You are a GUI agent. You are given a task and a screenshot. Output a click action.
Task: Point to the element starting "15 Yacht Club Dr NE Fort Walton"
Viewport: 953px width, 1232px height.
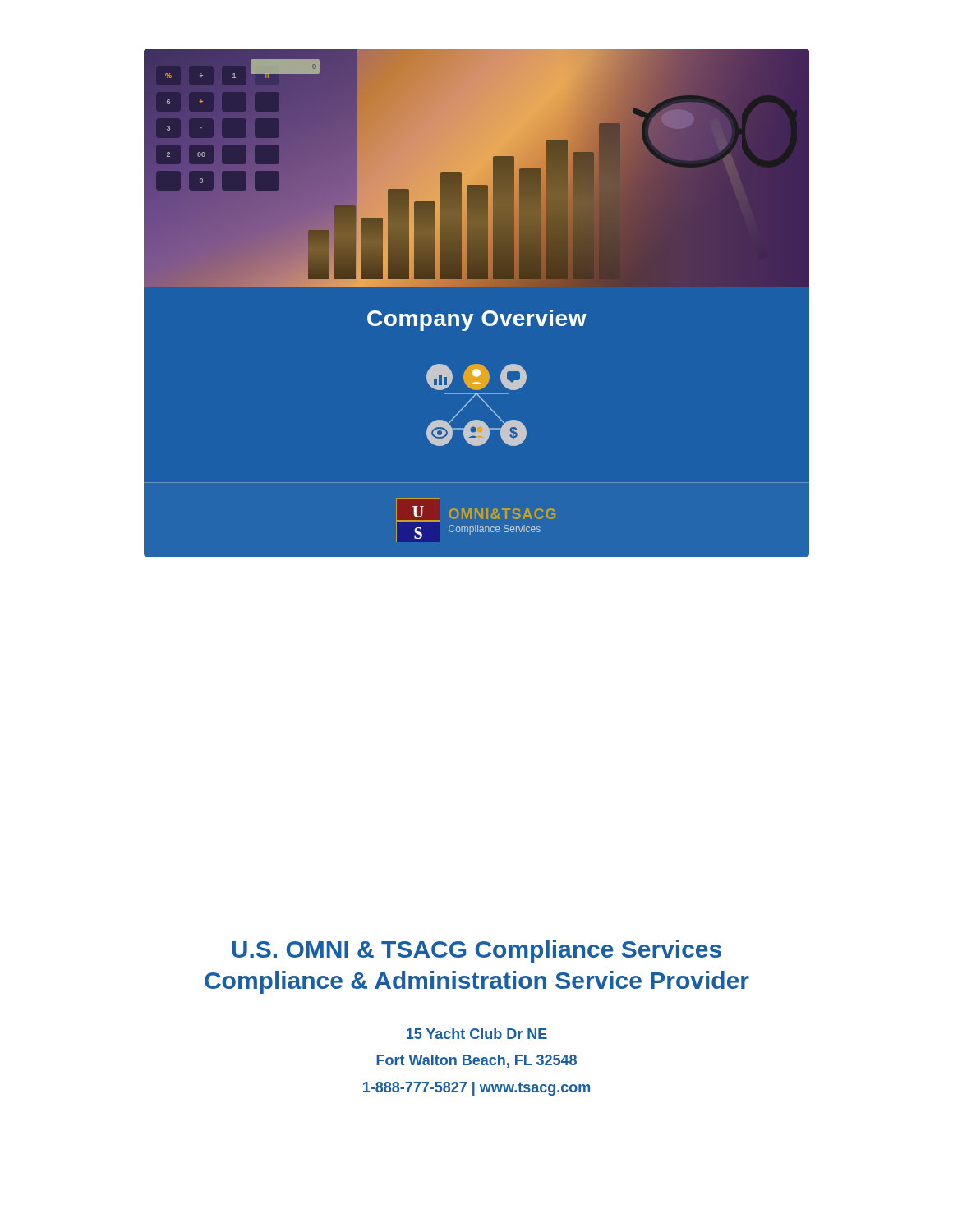[x=476, y=1061]
